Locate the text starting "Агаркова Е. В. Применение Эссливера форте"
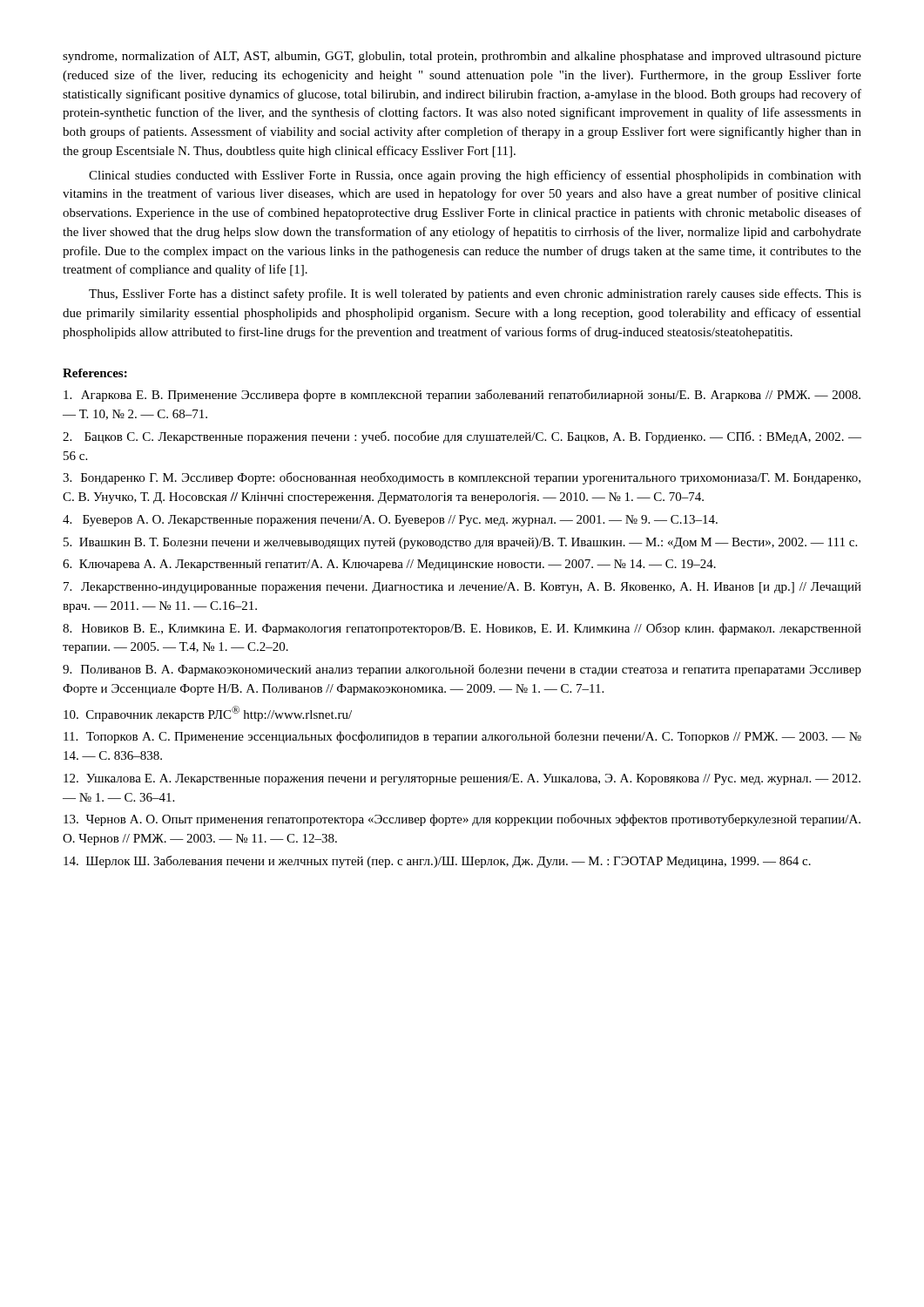Image resolution: width=924 pixels, height=1307 pixels. pyautogui.click(x=462, y=404)
